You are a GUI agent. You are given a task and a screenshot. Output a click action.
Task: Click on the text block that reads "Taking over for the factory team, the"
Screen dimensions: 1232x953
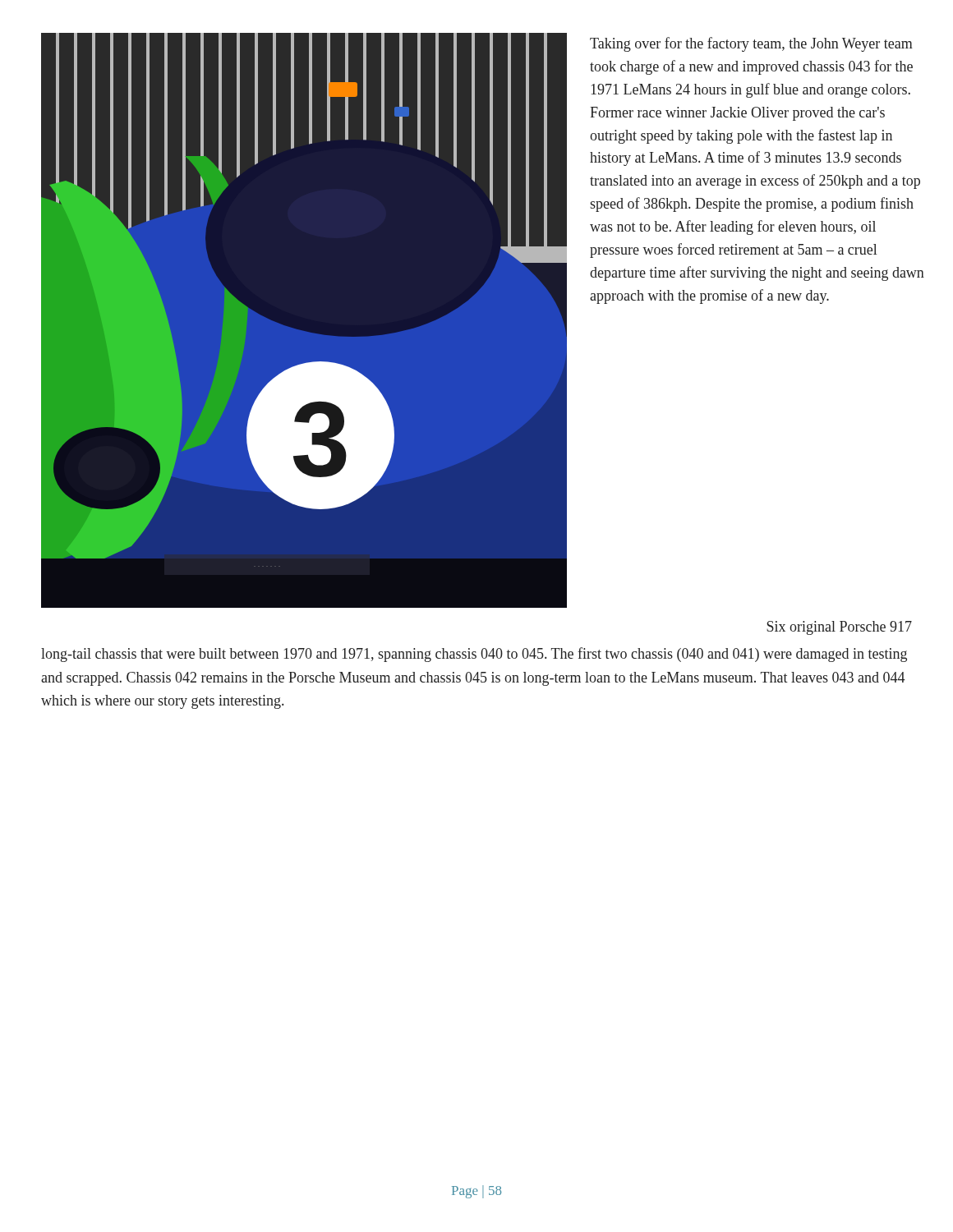[x=757, y=170]
